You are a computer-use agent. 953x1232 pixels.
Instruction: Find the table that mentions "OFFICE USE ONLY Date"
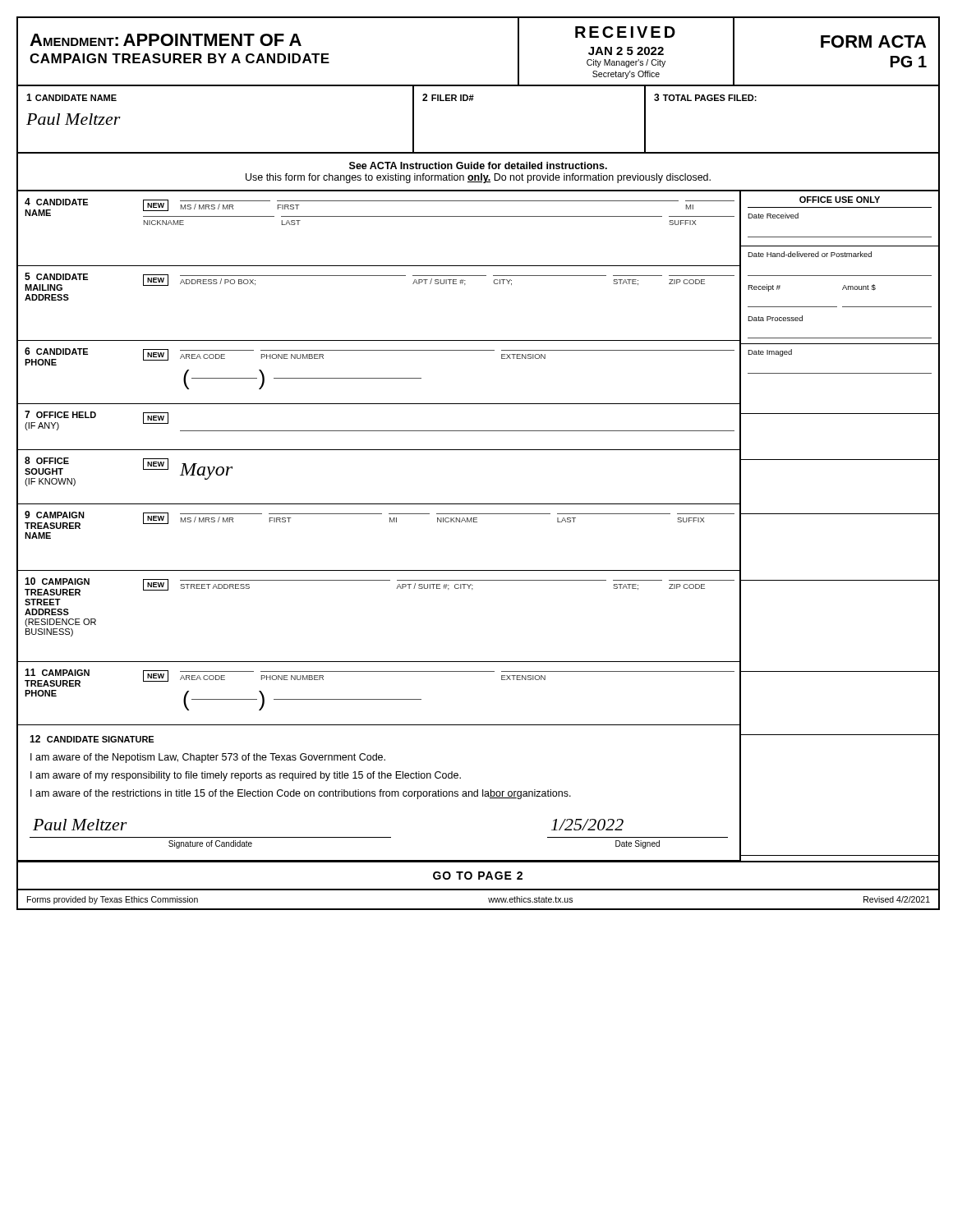point(840,526)
